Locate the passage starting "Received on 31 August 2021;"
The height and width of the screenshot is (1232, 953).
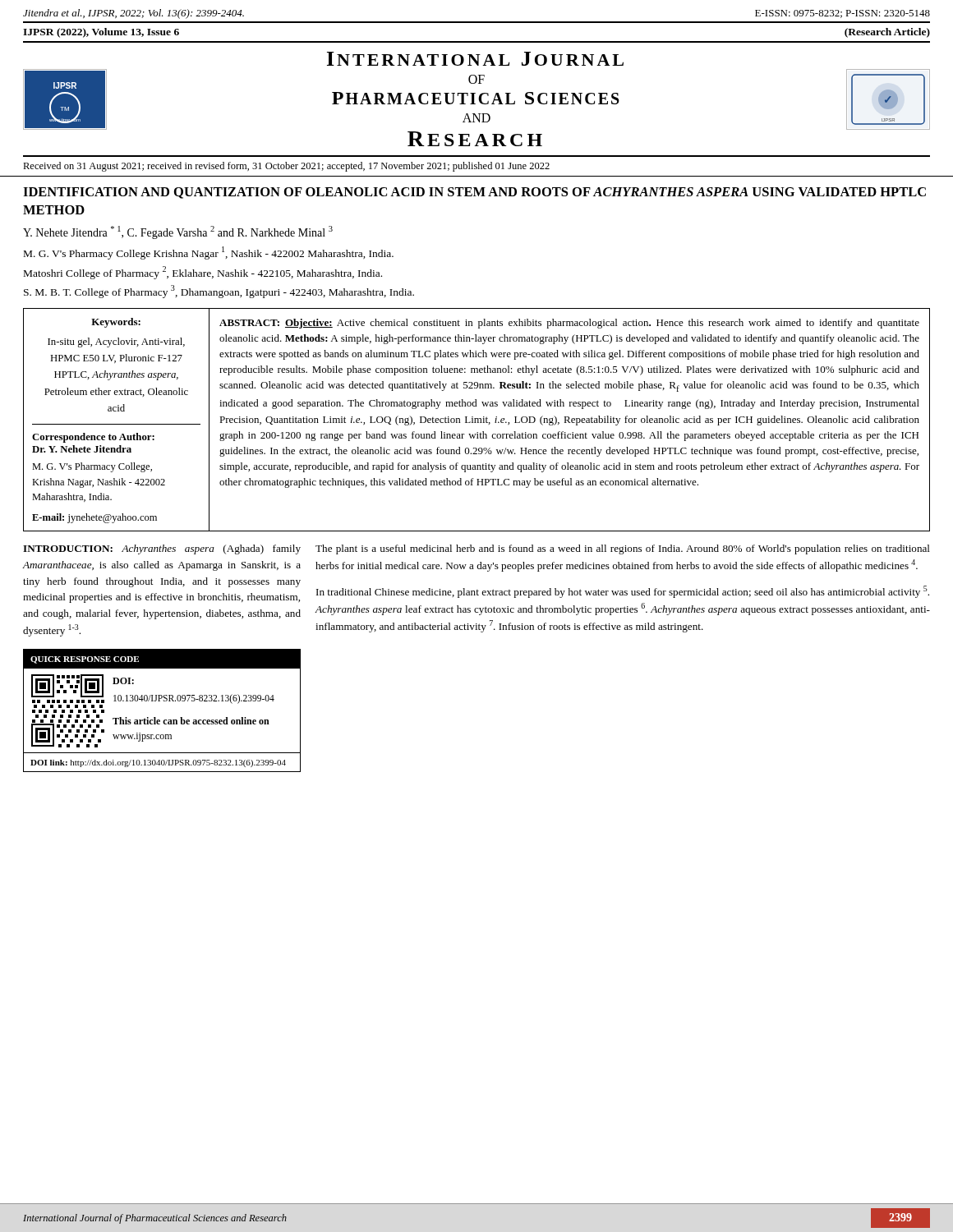[x=286, y=166]
